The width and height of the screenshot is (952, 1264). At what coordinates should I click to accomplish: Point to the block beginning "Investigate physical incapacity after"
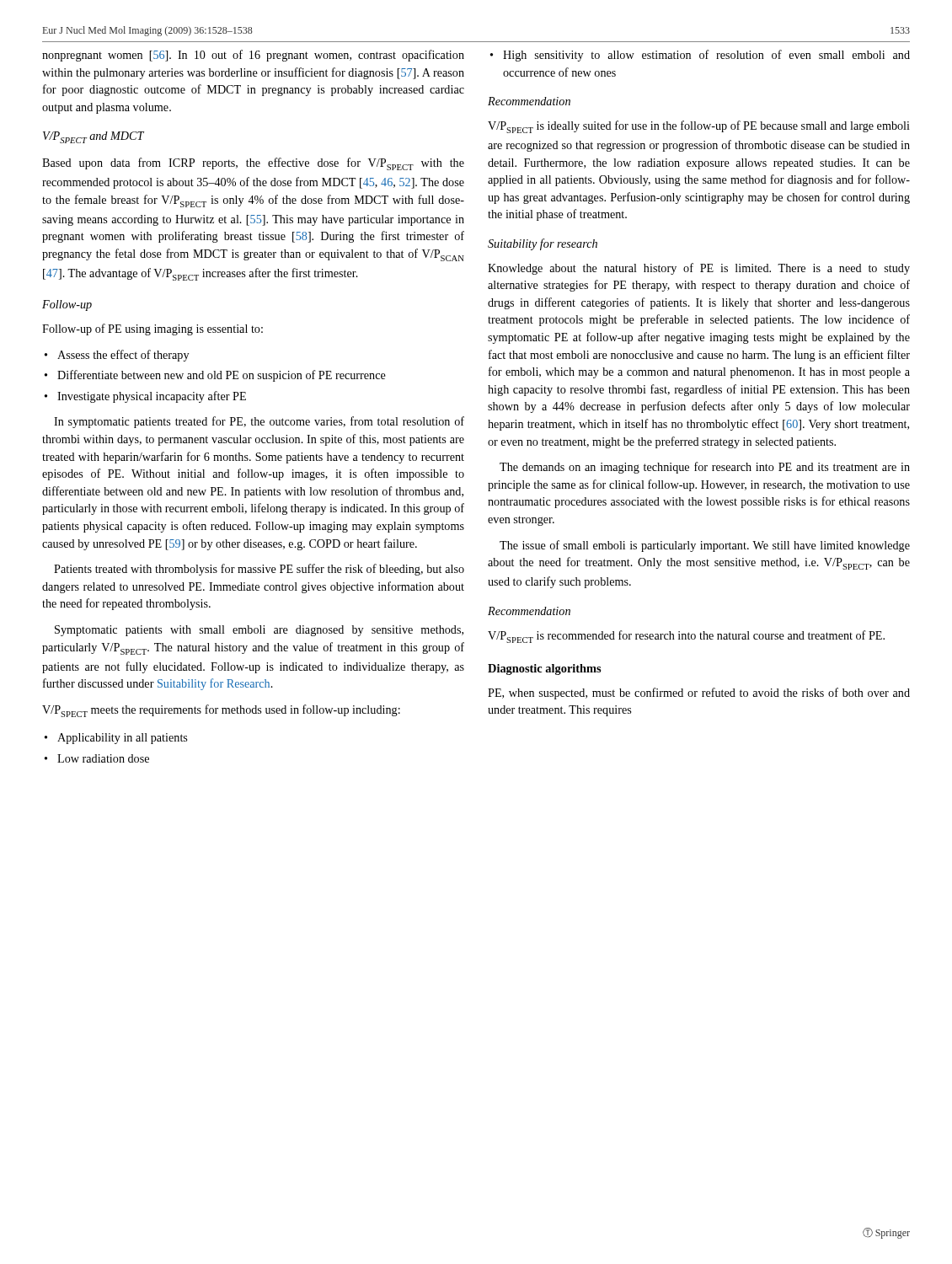[152, 396]
